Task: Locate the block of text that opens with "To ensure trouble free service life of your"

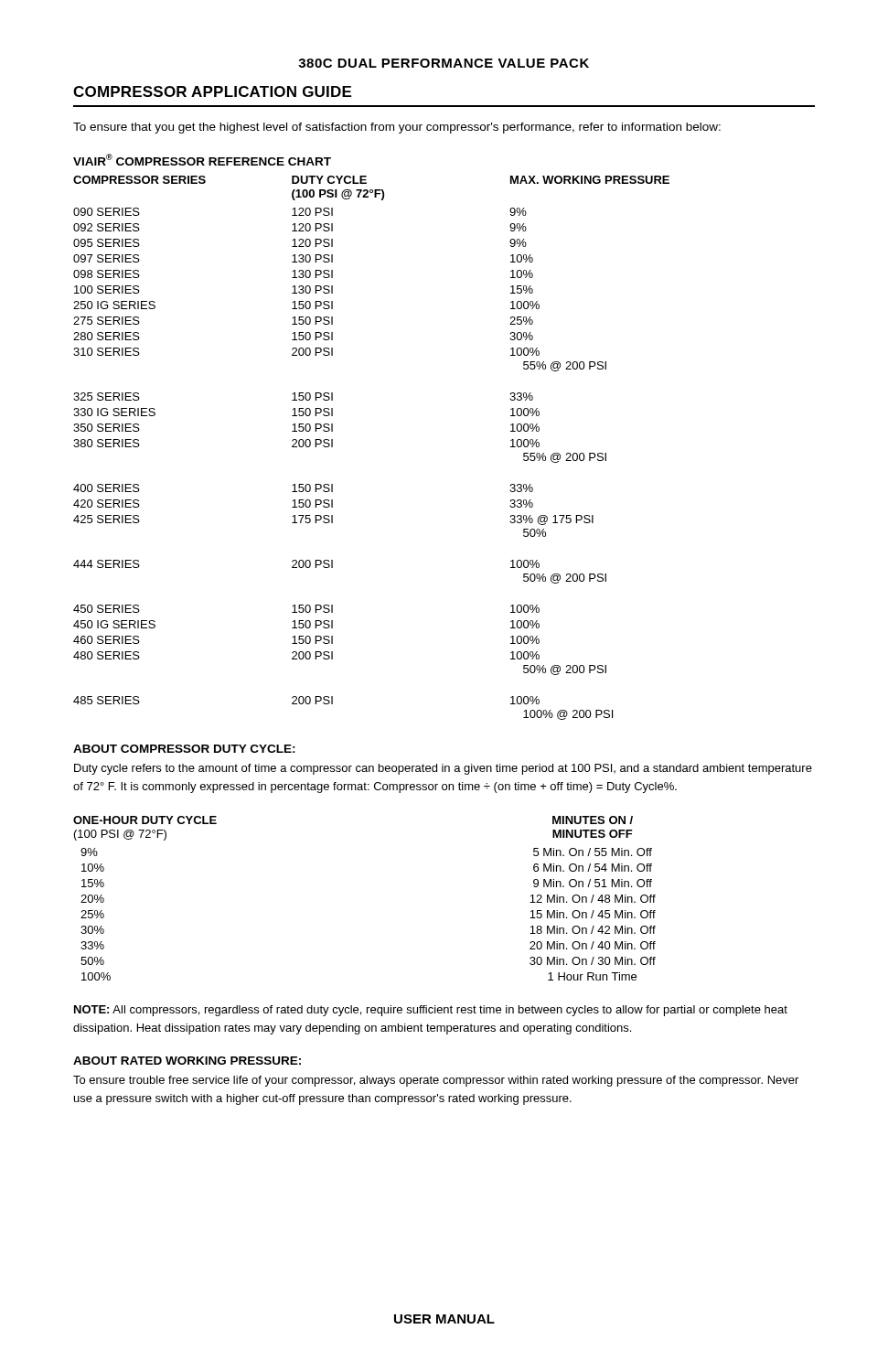Action: coord(436,1089)
